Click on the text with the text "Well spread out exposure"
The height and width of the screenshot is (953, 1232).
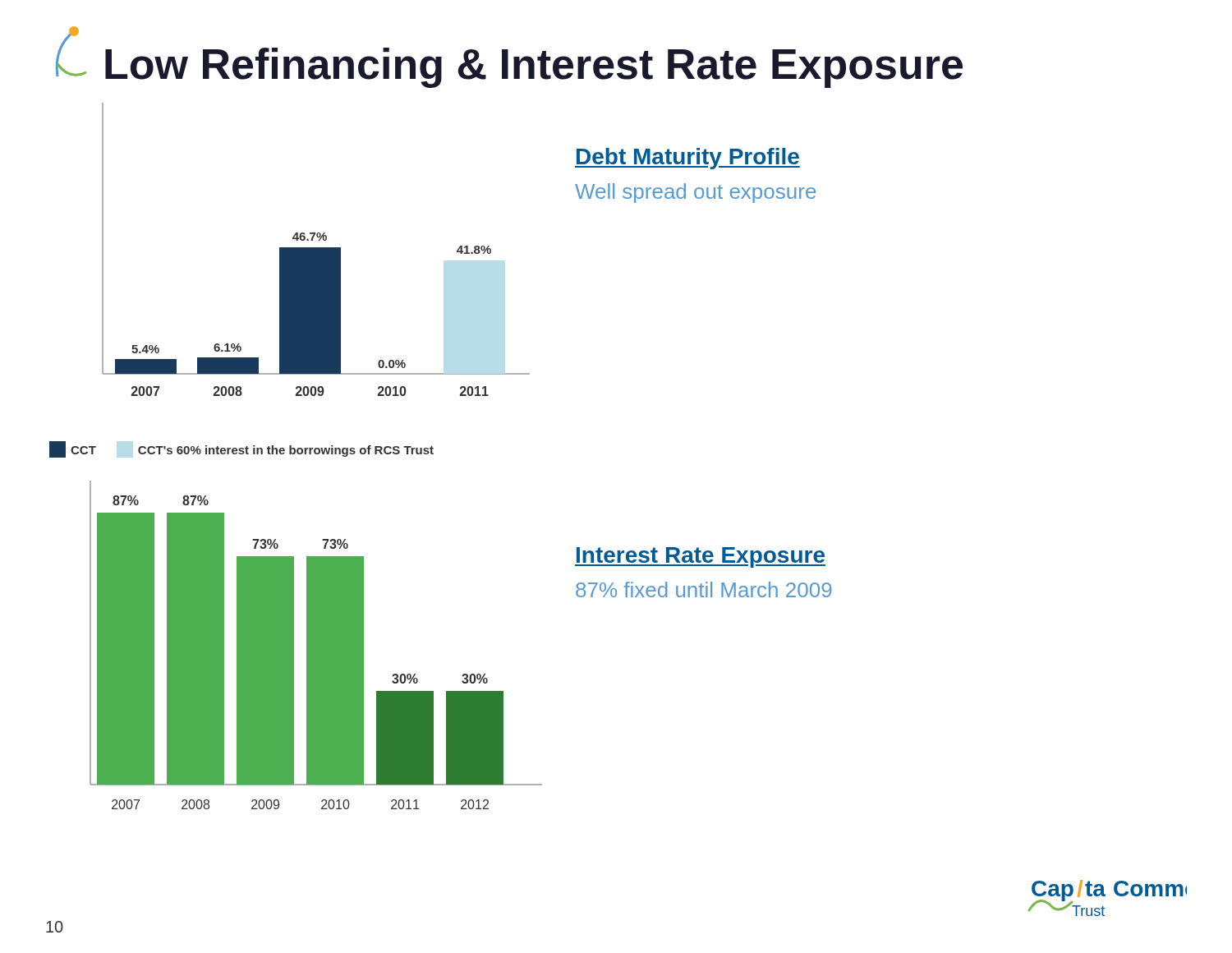(x=696, y=191)
